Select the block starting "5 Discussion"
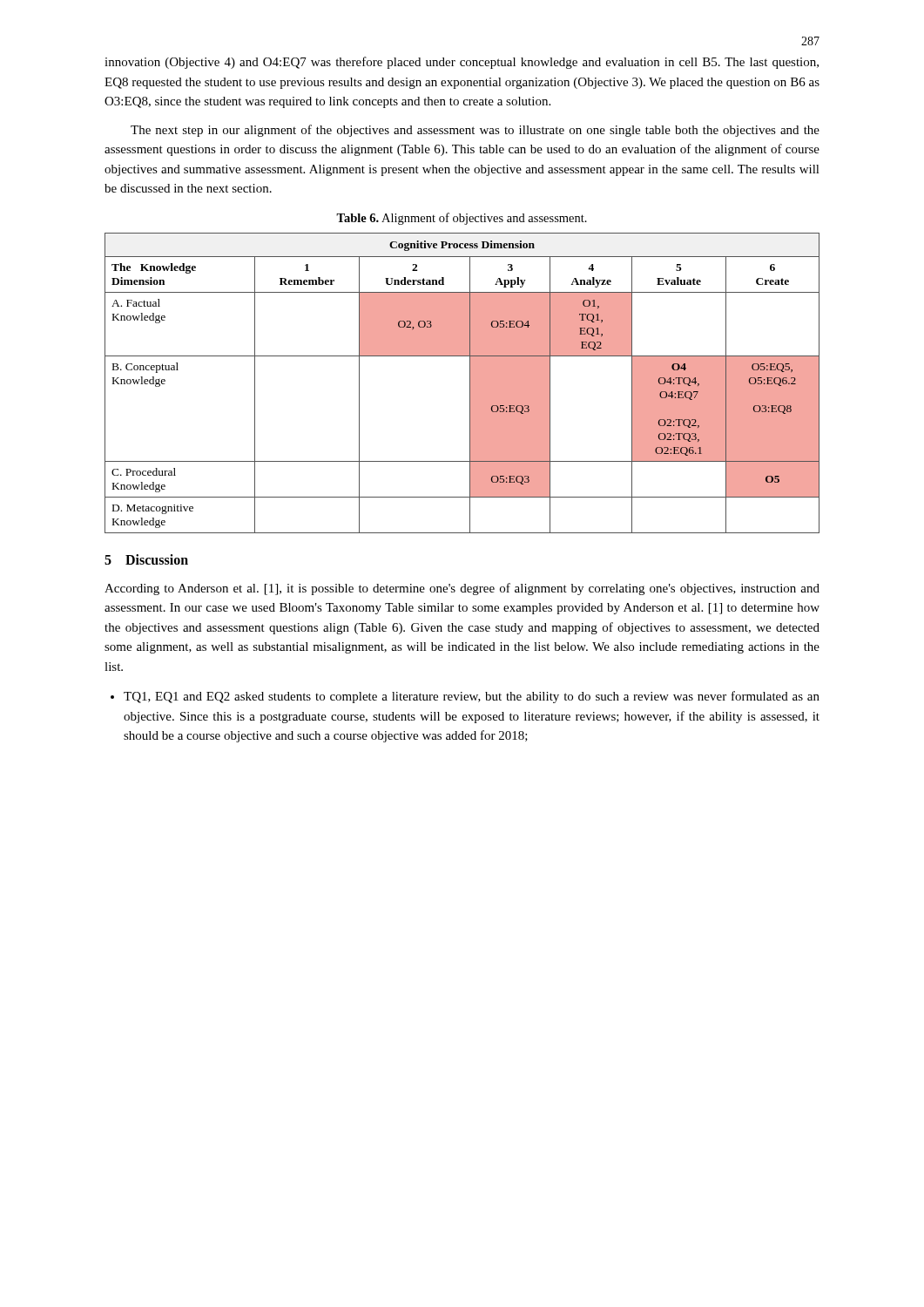 146,559
